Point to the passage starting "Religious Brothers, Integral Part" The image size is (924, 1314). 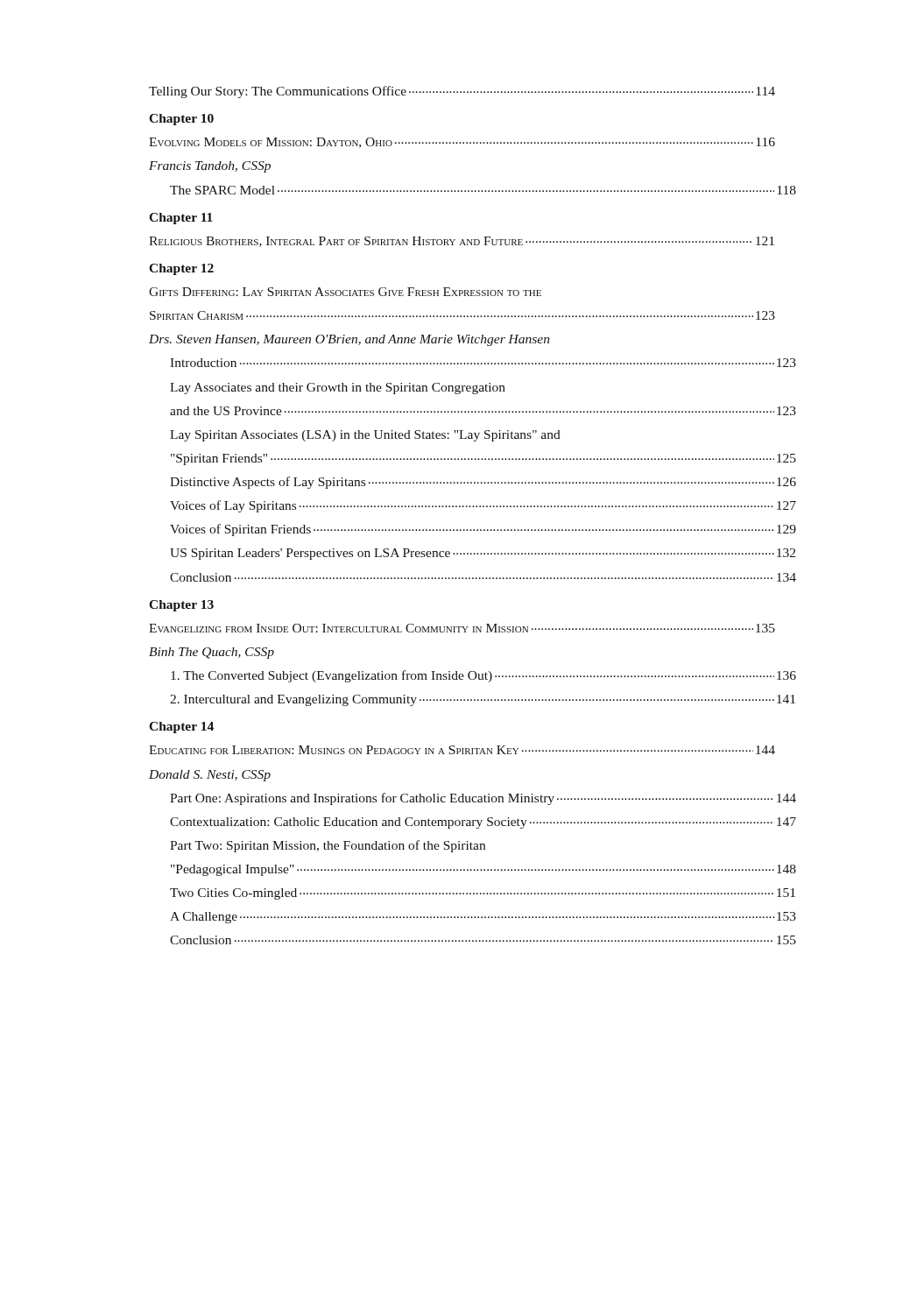pos(462,240)
